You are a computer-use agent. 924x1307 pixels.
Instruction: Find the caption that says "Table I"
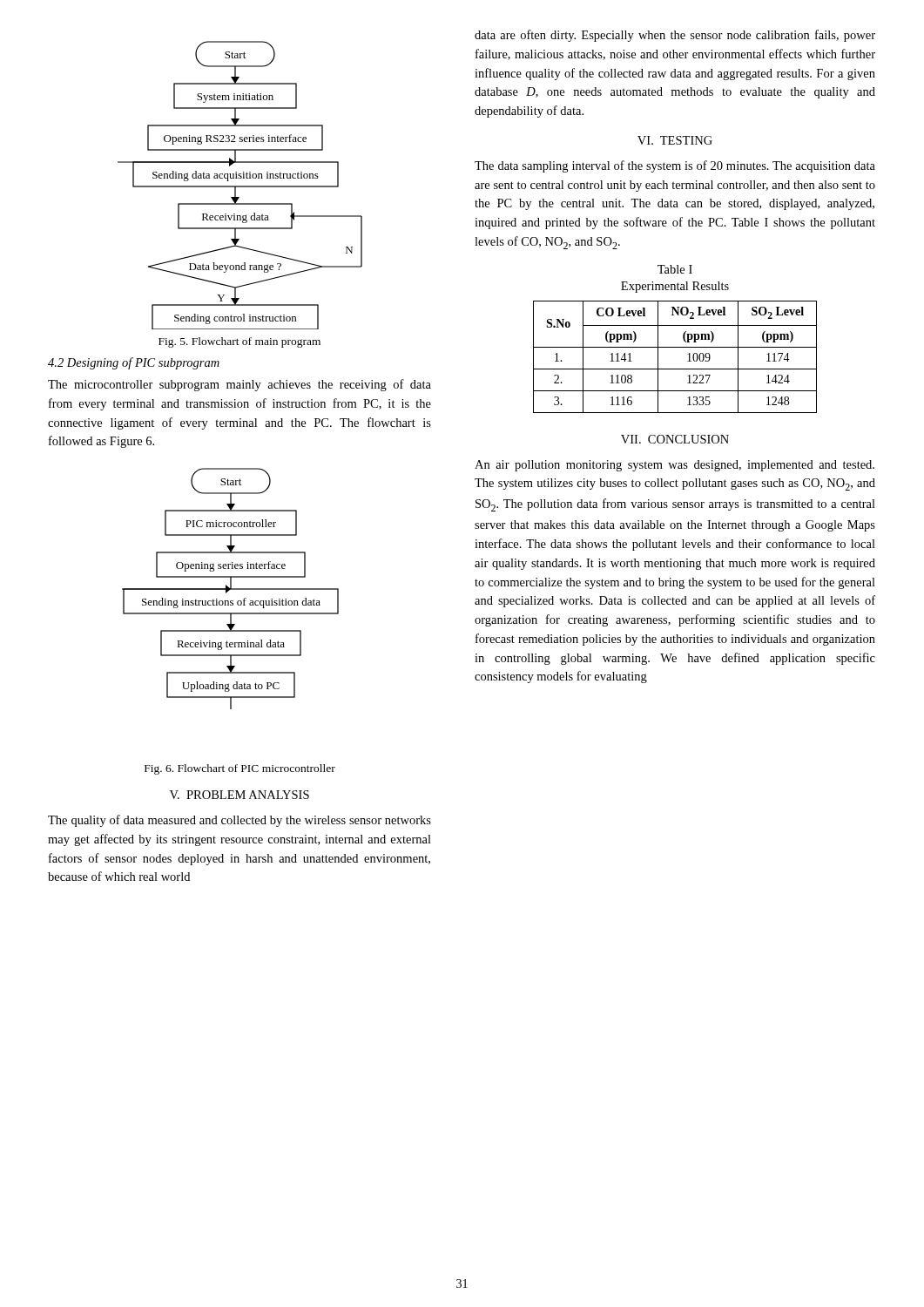pyautogui.click(x=675, y=269)
